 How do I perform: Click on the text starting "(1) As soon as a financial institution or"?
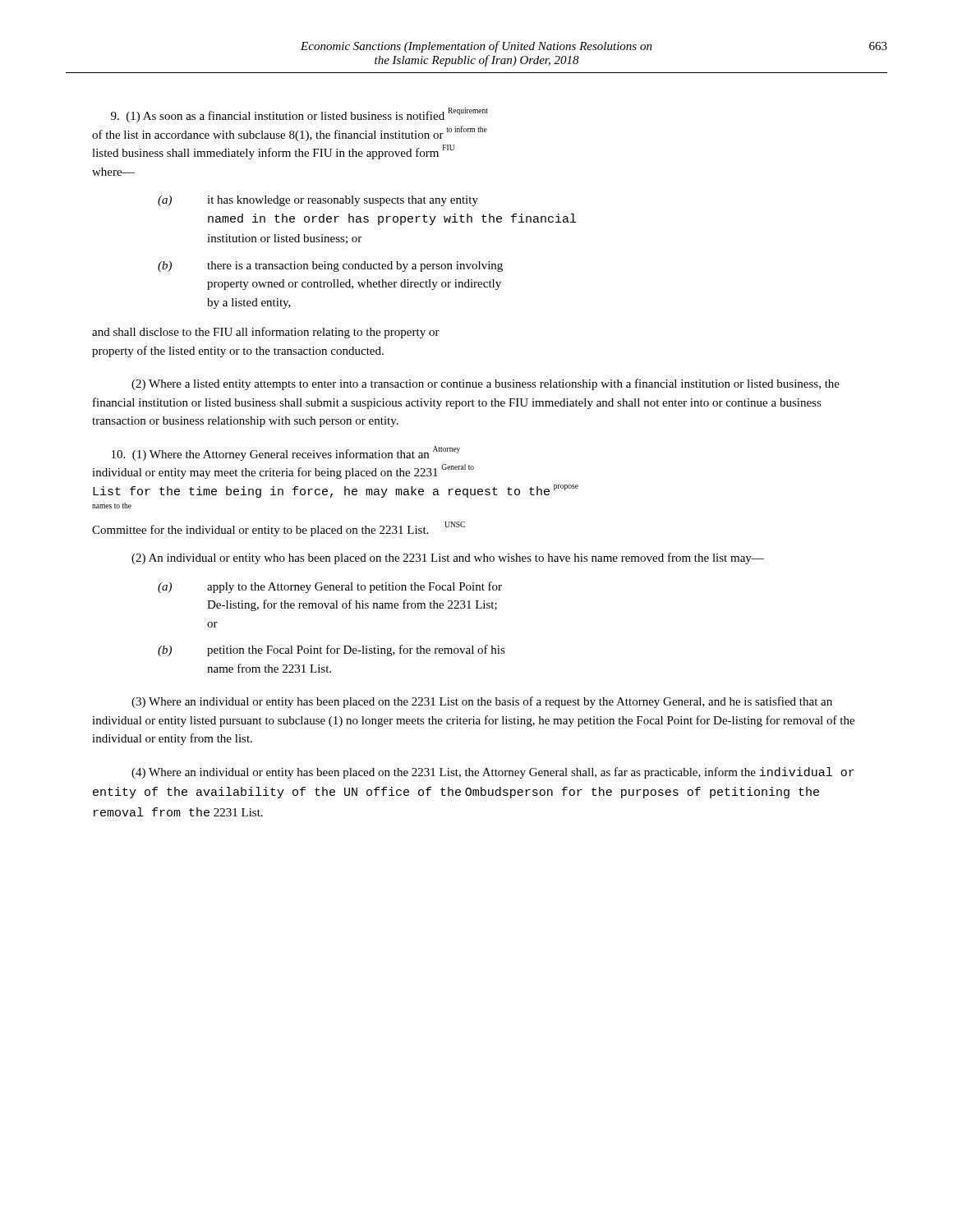click(290, 142)
